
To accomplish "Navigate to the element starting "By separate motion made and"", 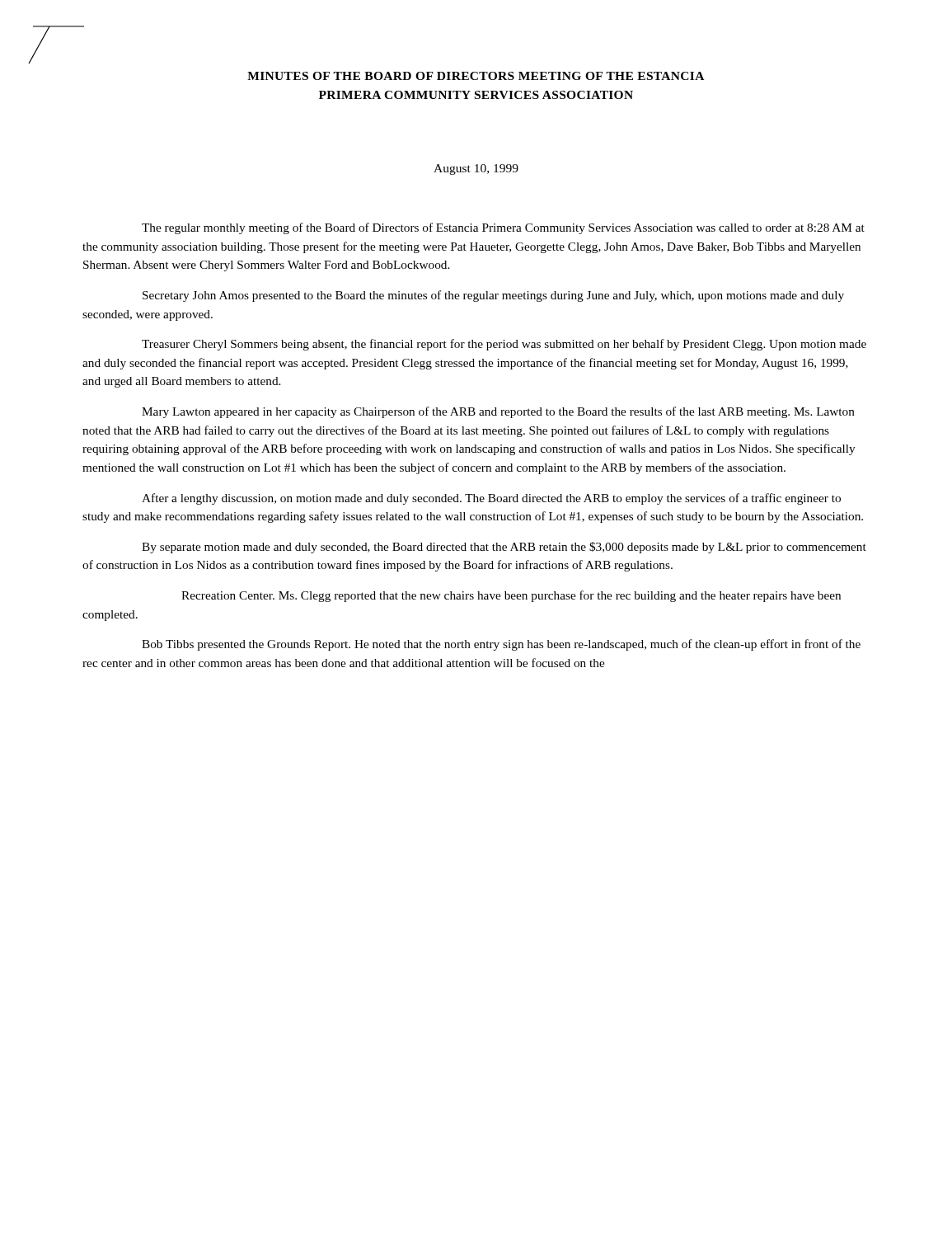I will pyautogui.click(x=474, y=555).
